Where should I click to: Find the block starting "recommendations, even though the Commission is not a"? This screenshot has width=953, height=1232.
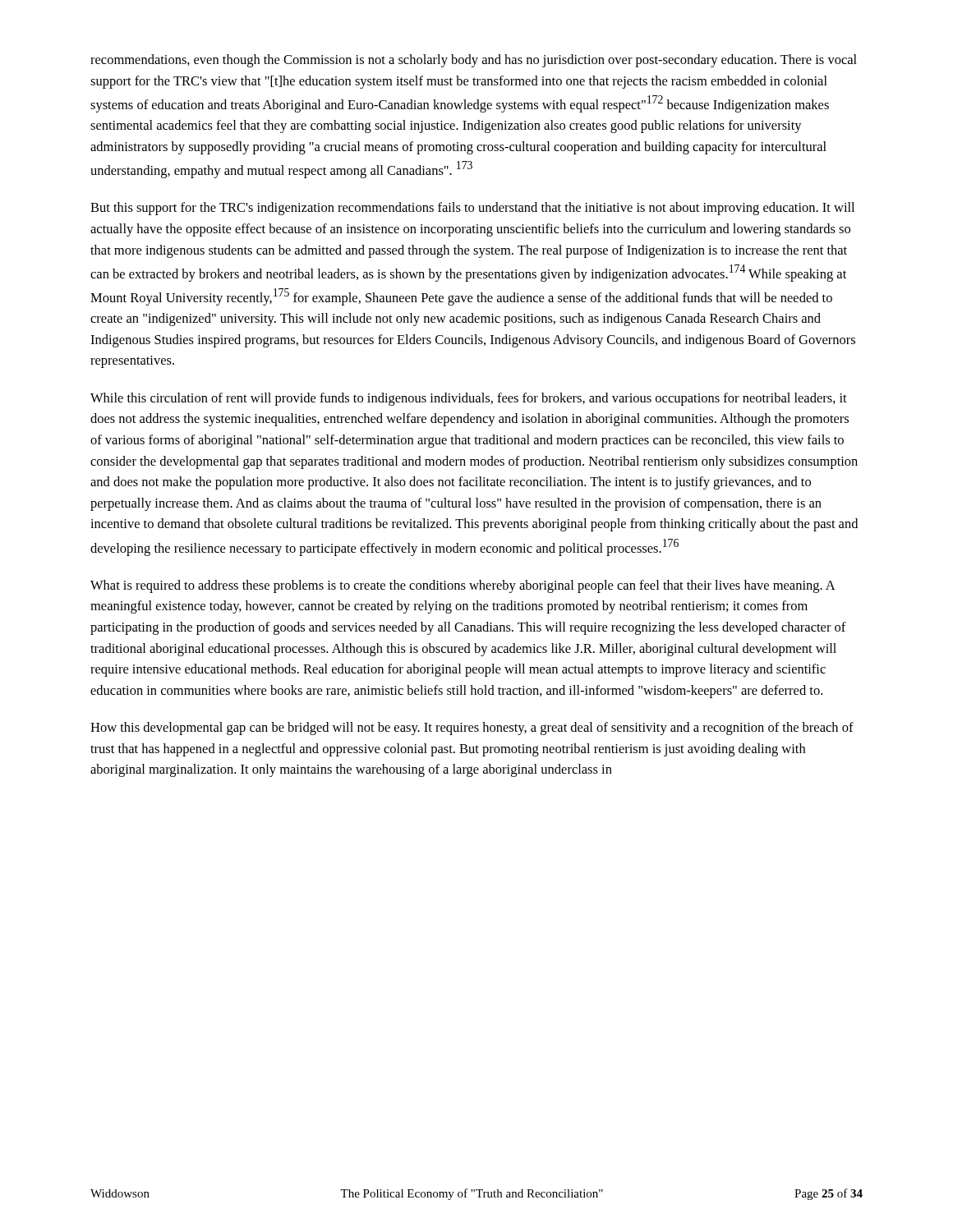[474, 115]
